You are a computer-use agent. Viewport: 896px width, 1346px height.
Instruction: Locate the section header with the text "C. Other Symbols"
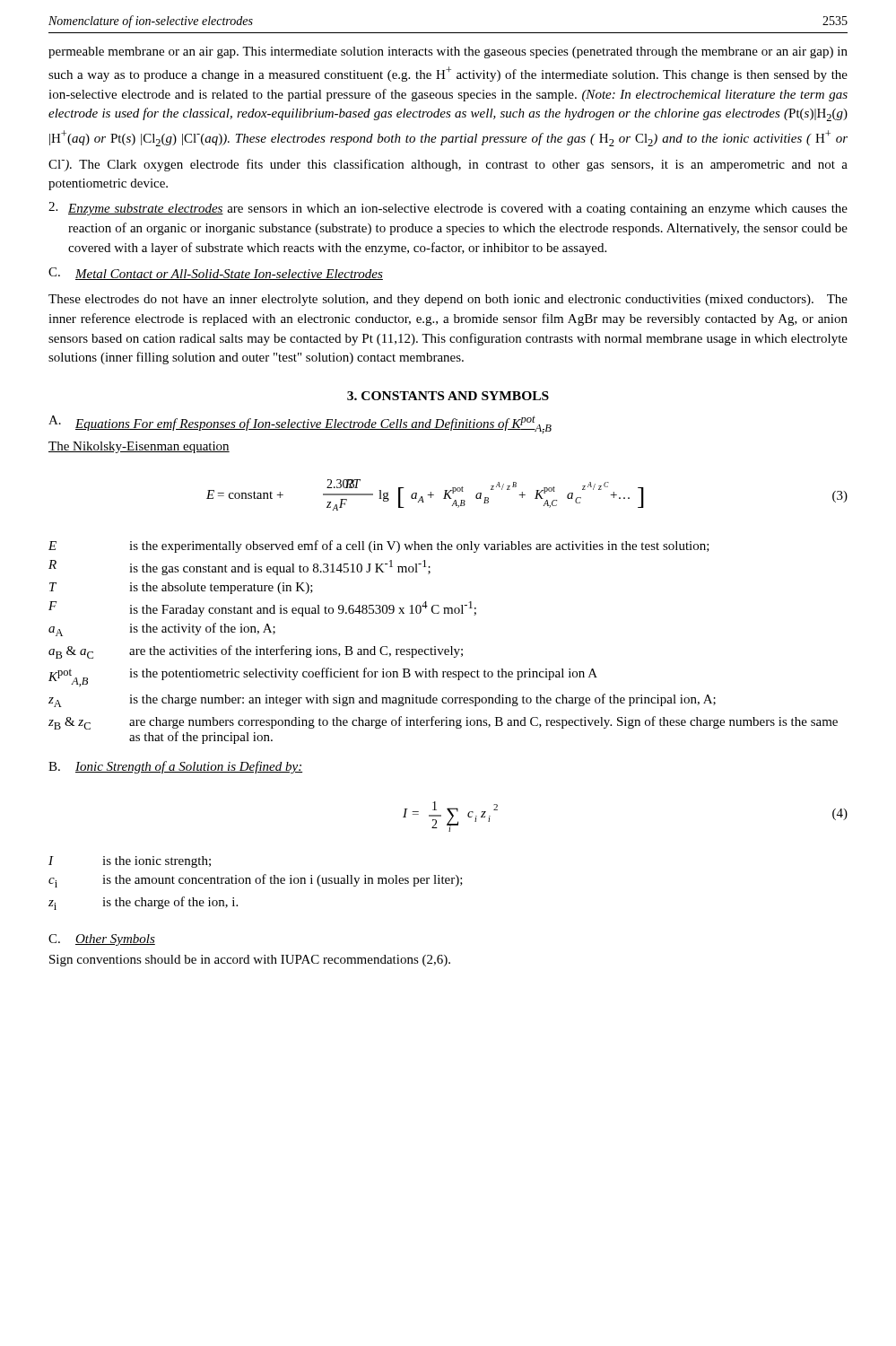(102, 939)
